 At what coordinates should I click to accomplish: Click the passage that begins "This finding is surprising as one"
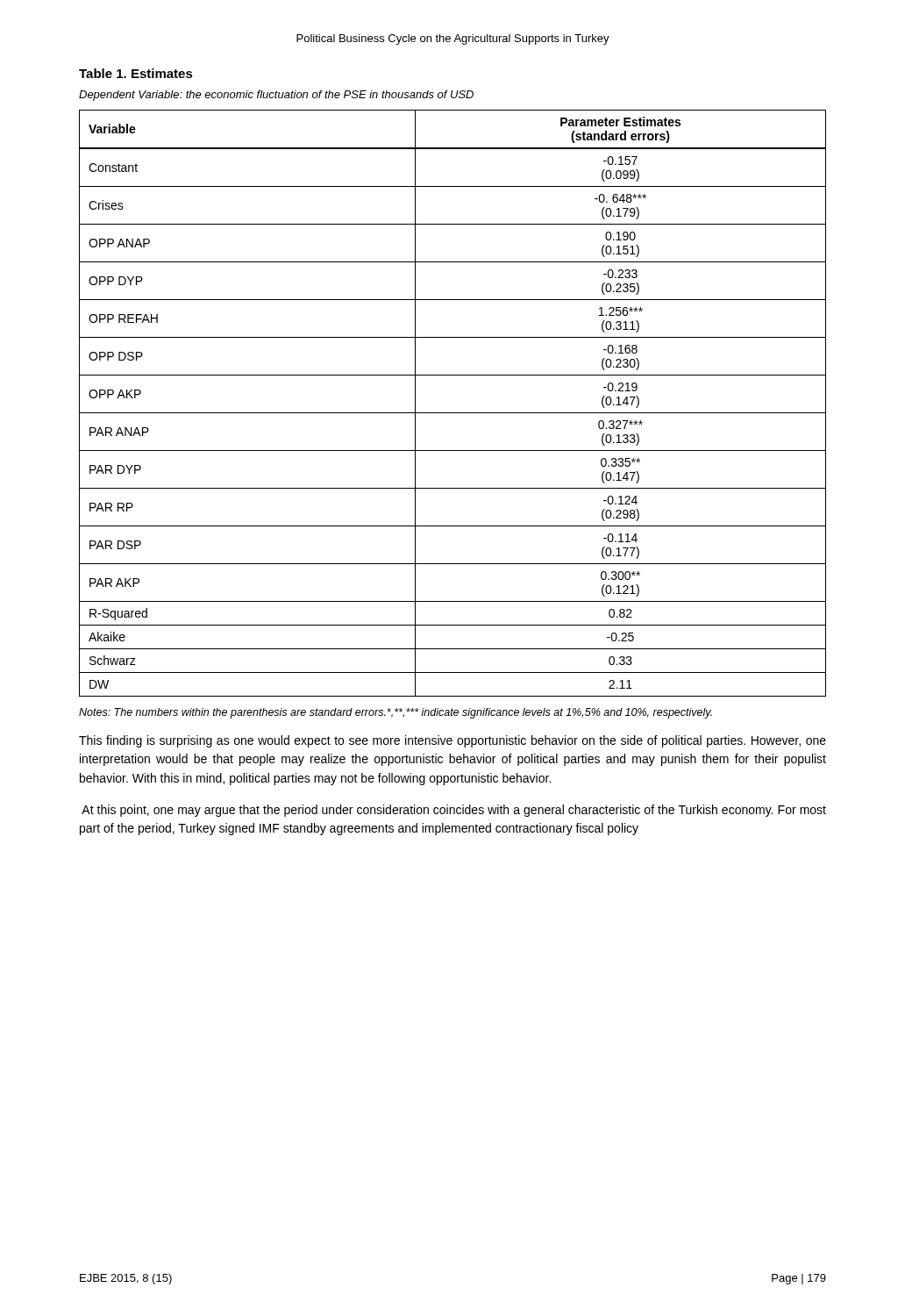click(452, 759)
